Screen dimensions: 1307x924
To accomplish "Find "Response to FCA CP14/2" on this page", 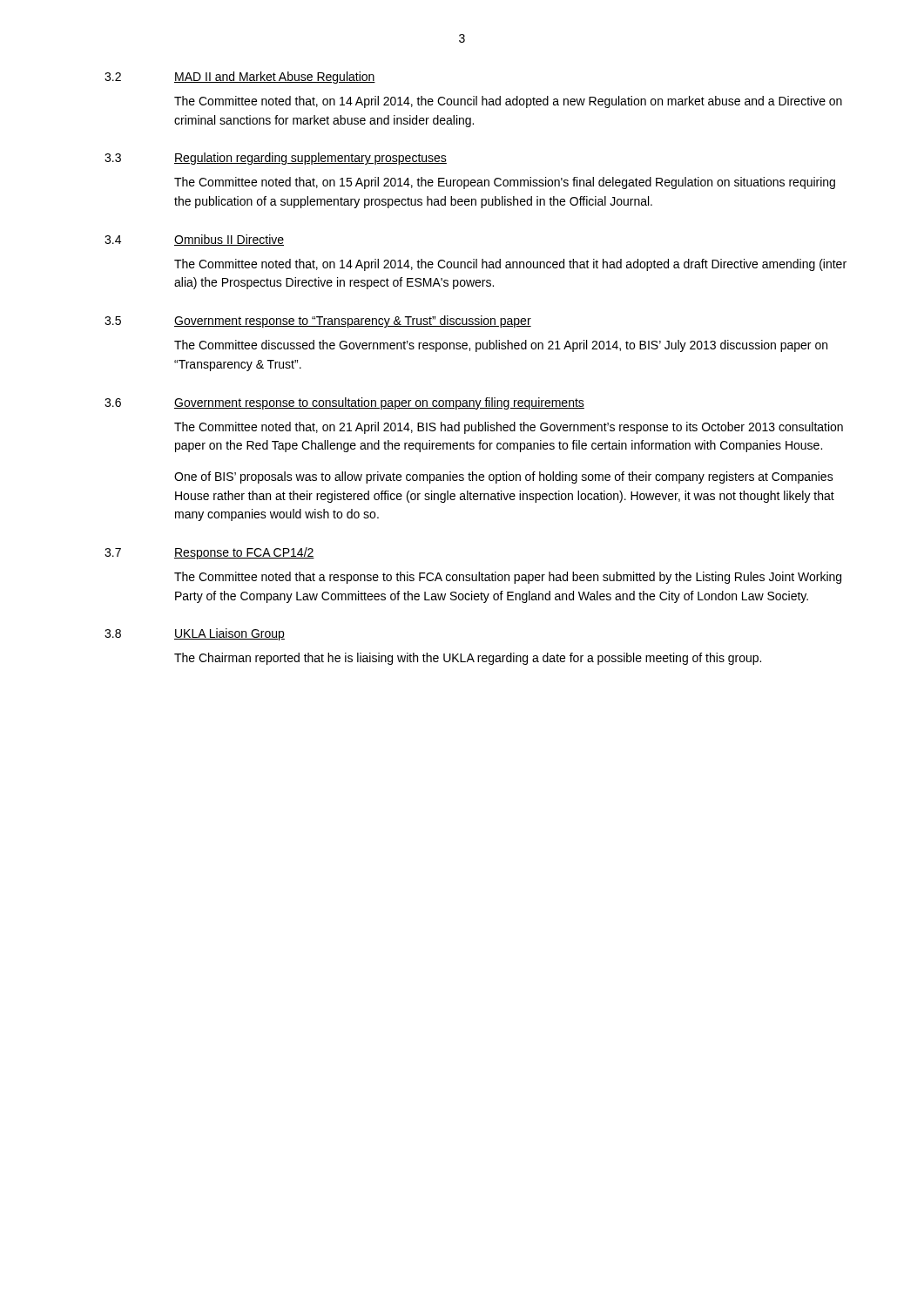I will (244, 552).
